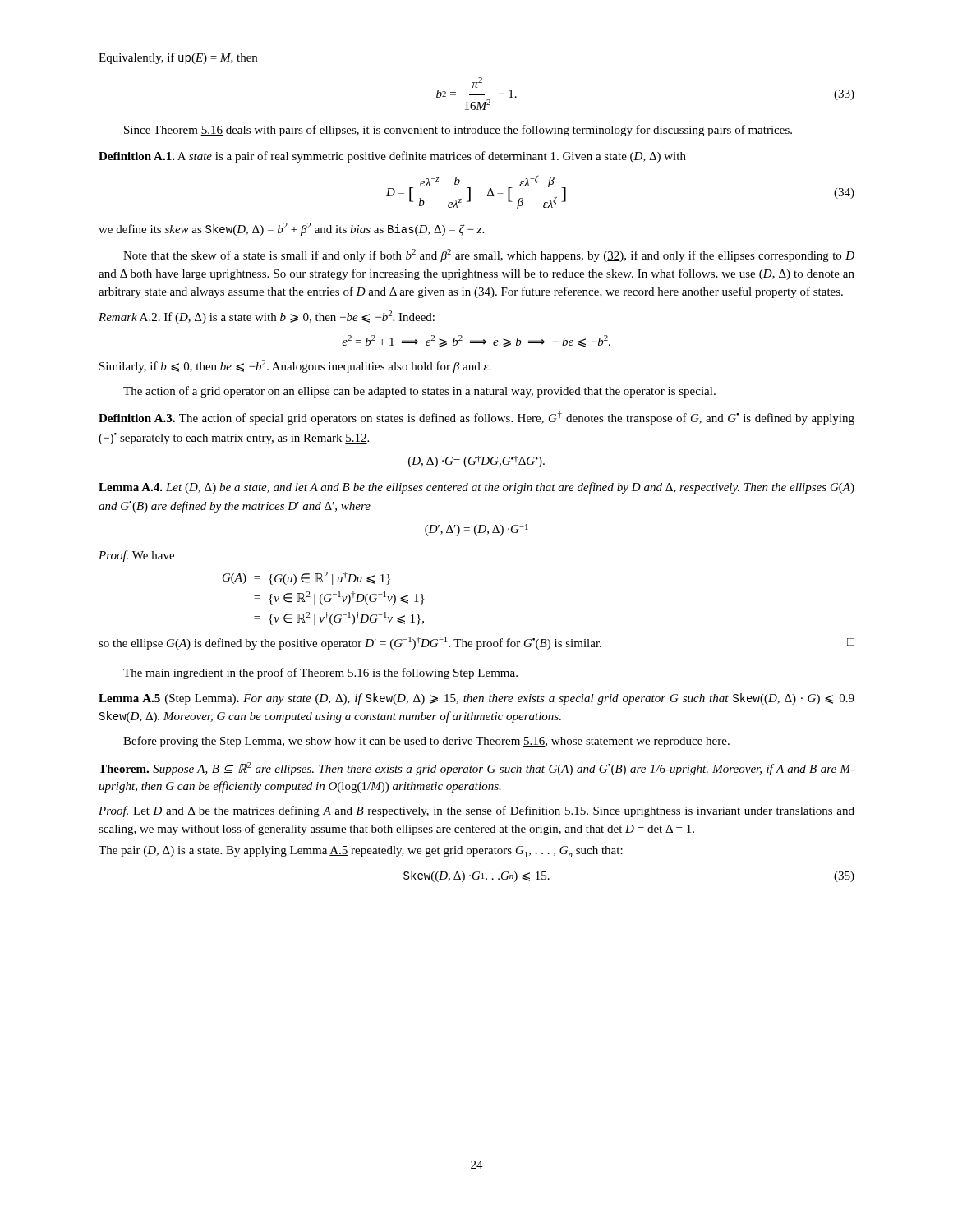Screen dimensions: 1232x953
Task: Click where it says "b2 = π2 16M2 − 1. (33)"
Action: point(477,83)
